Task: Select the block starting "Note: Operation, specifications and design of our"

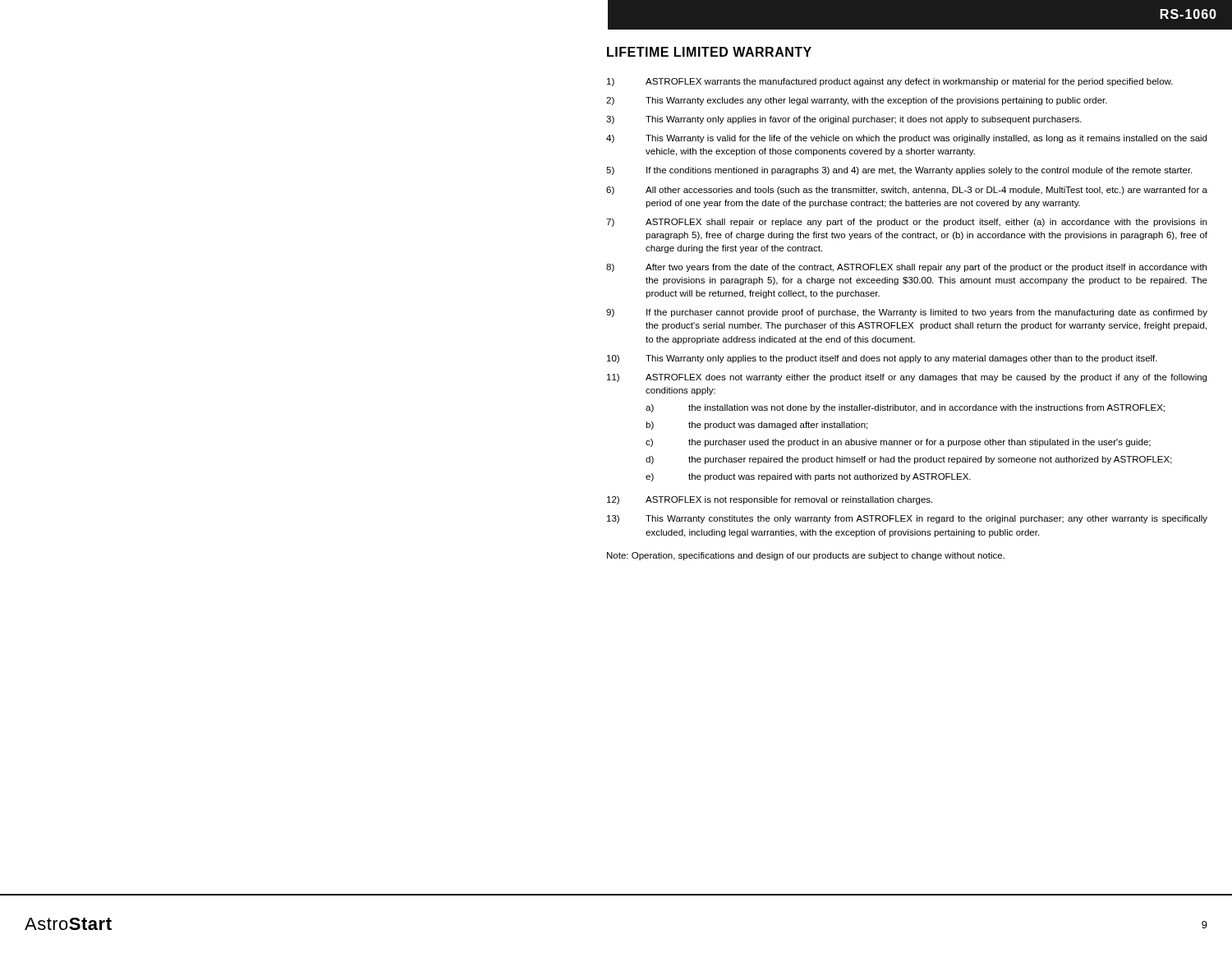Action: tap(806, 555)
